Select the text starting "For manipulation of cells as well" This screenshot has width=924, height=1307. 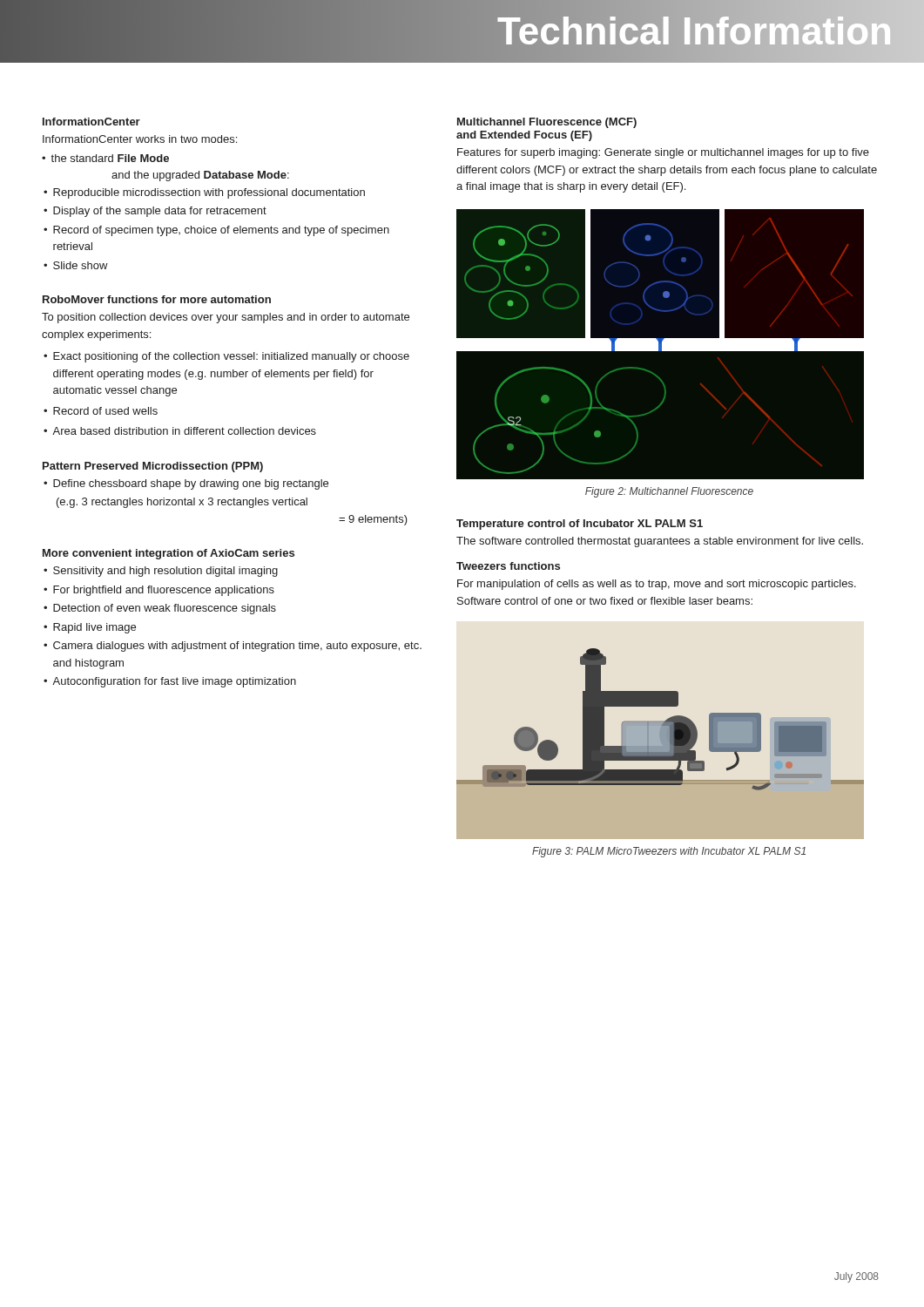pos(656,592)
